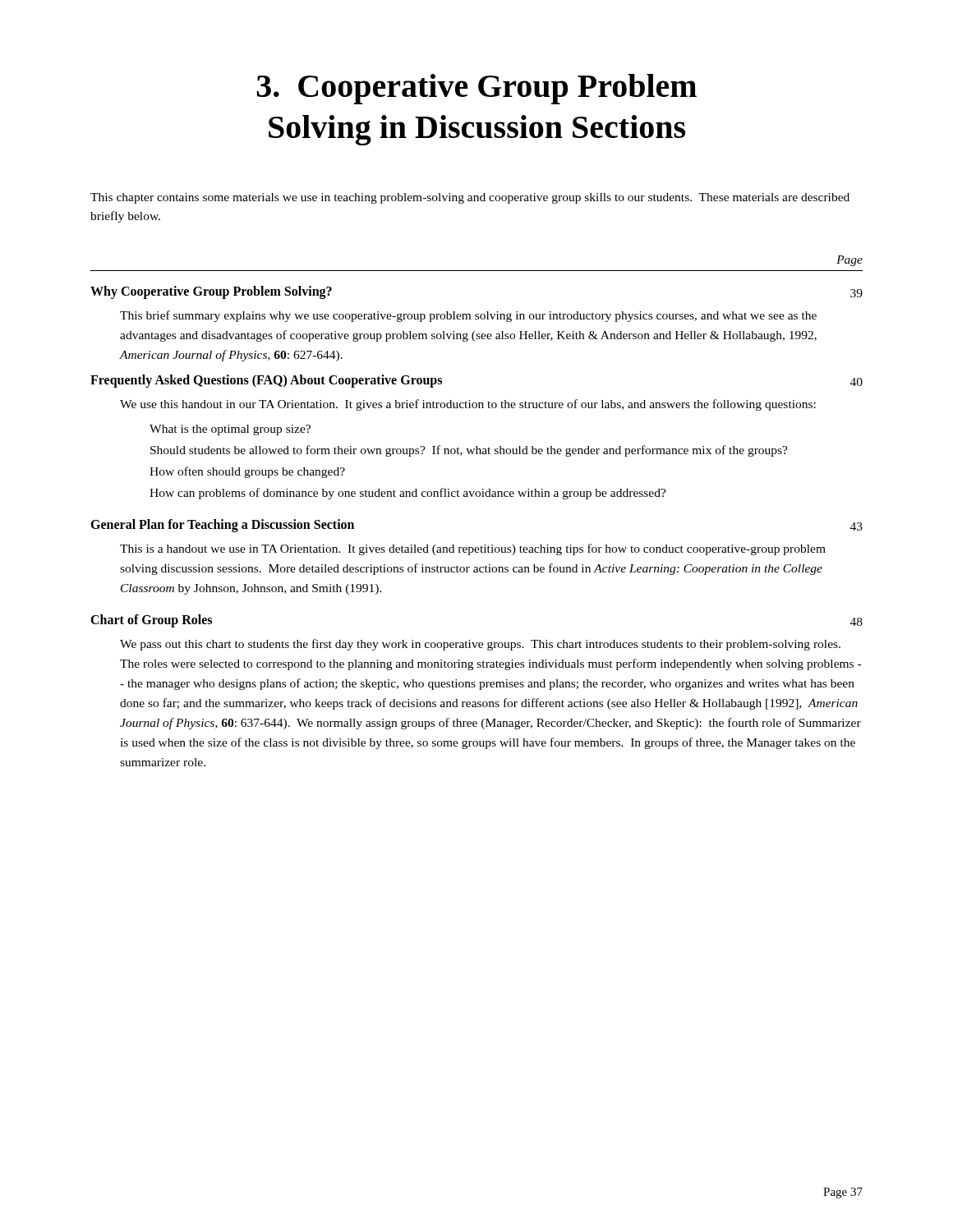This screenshot has height=1232, width=953.
Task: Locate the text "What is the optimal group size?"
Action: point(230,428)
